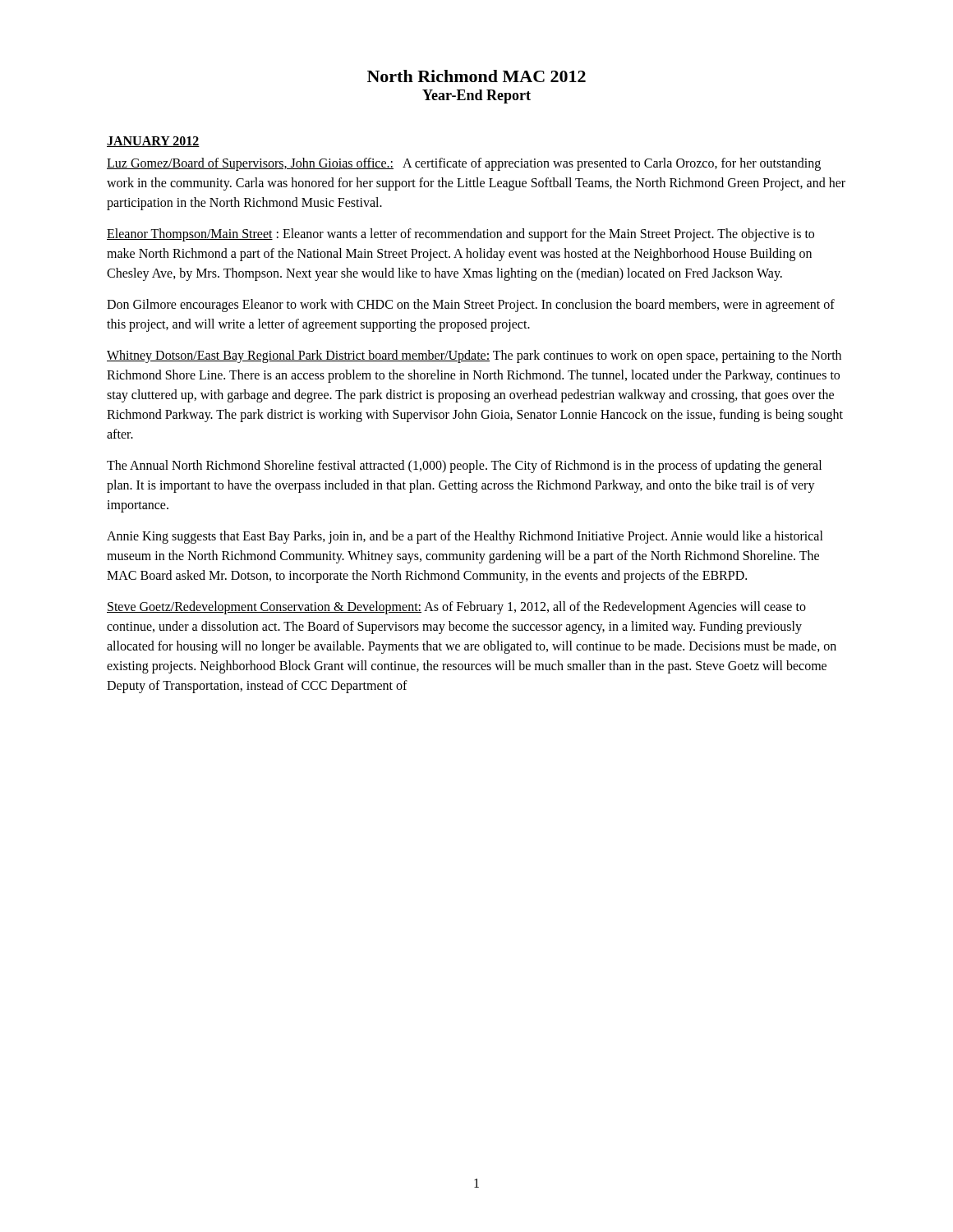
Task: Locate the block starting "Steve Goetz/Redevelopment Conservation & Development: As of"
Action: 472,646
